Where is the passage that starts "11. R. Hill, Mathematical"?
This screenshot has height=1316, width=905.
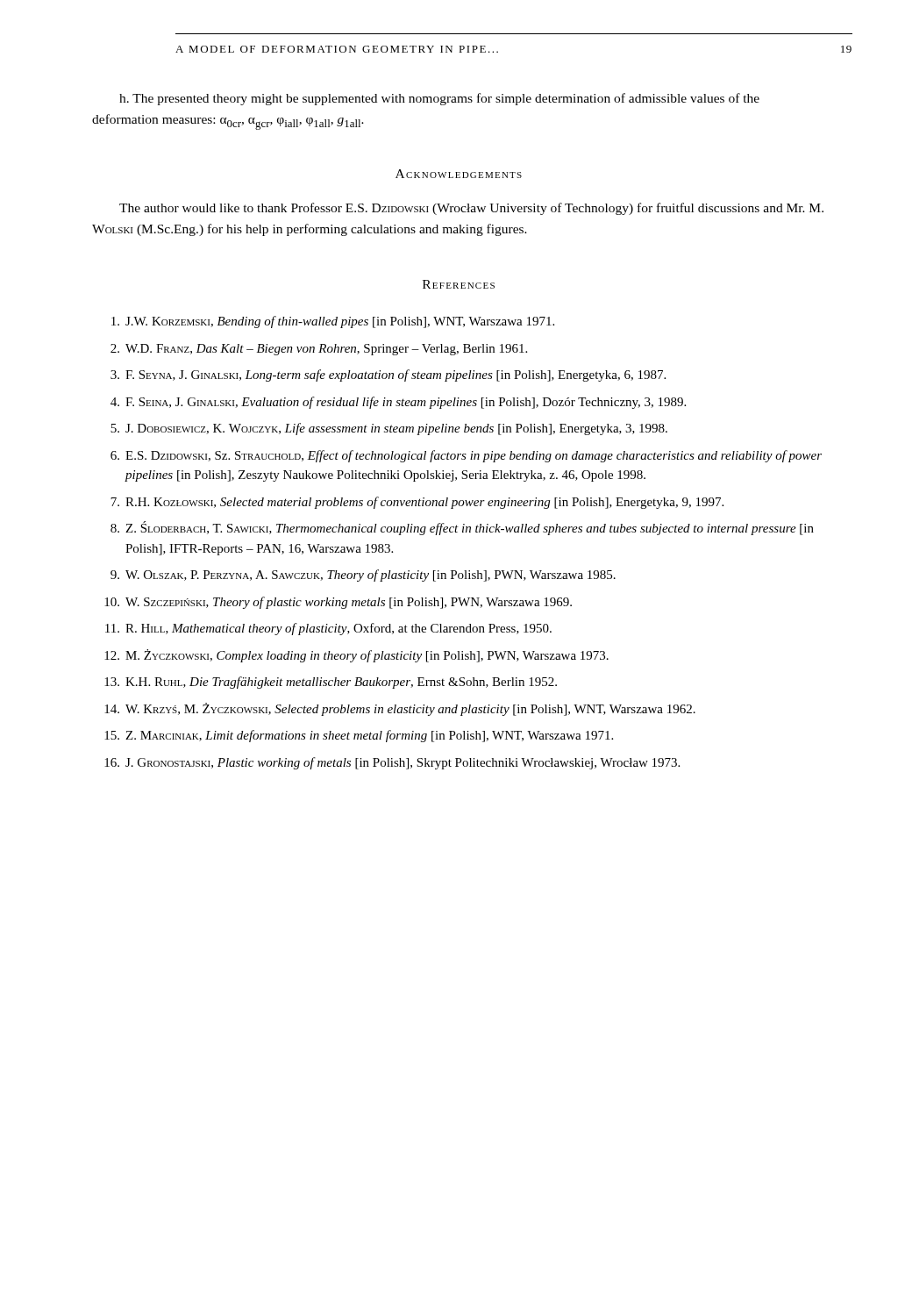point(459,629)
